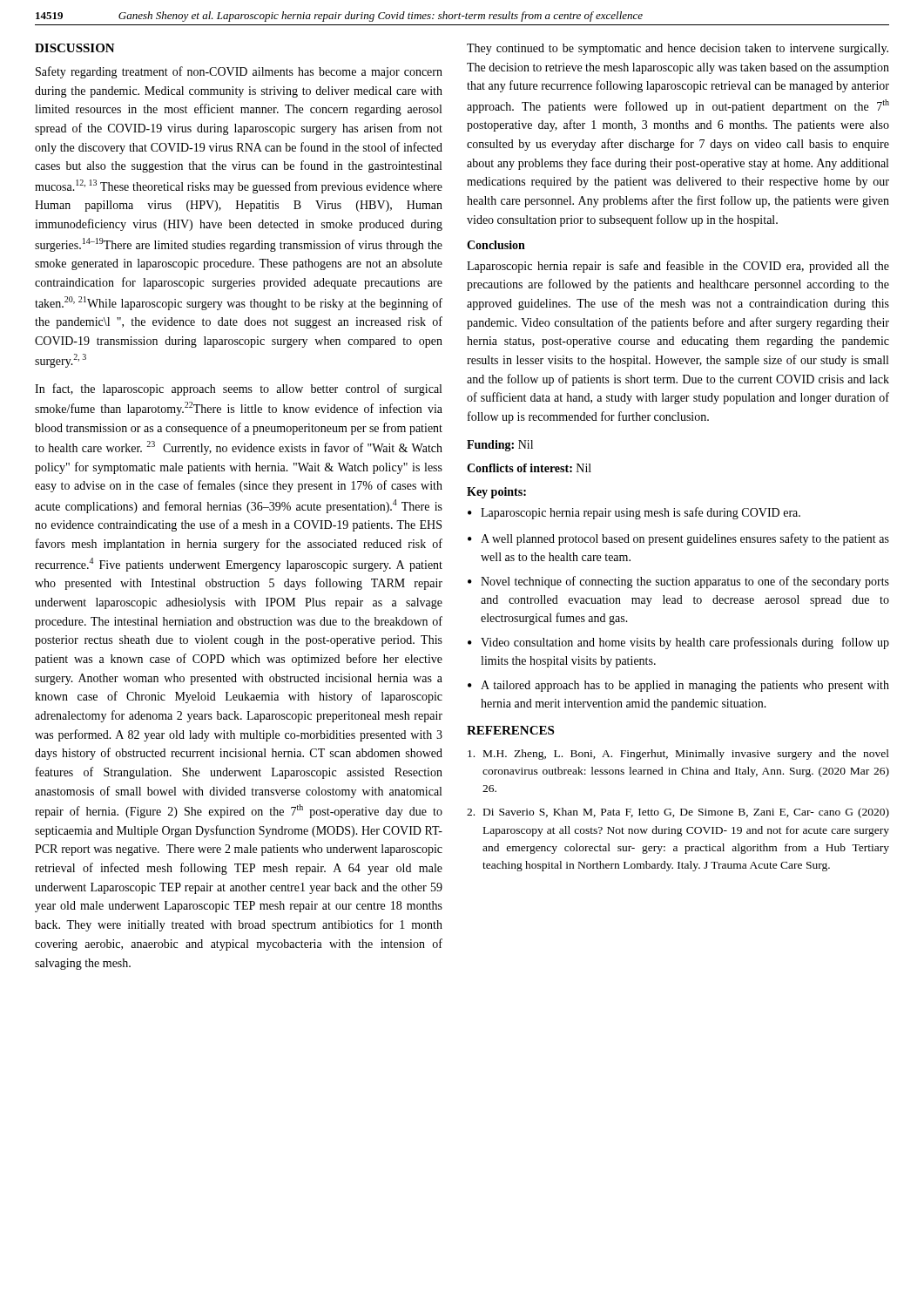Locate the block of text that opens with "• Novel technique of connecting the suction apparatus"

pos(678,600)
